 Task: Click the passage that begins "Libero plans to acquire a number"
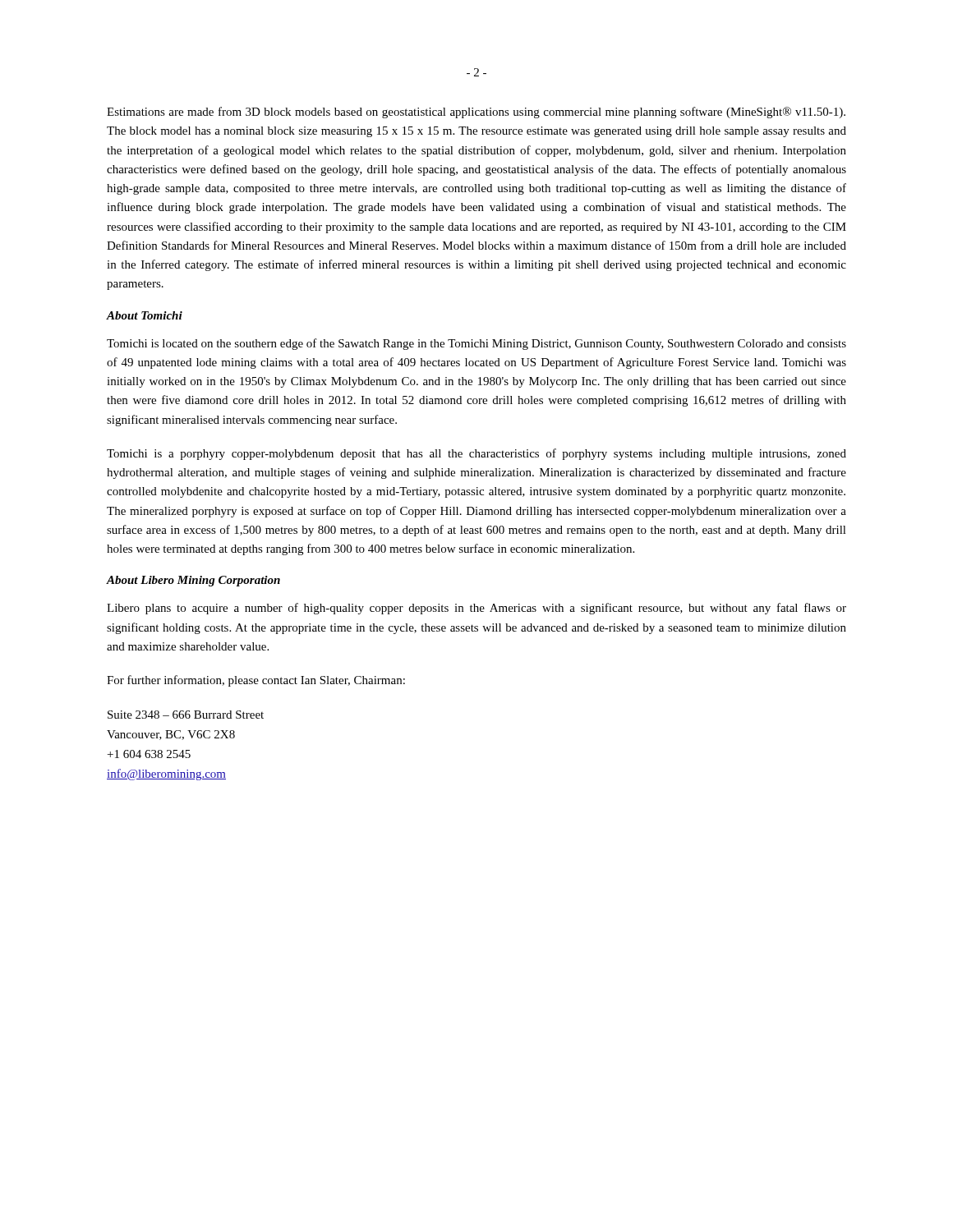tap(476, 627)
